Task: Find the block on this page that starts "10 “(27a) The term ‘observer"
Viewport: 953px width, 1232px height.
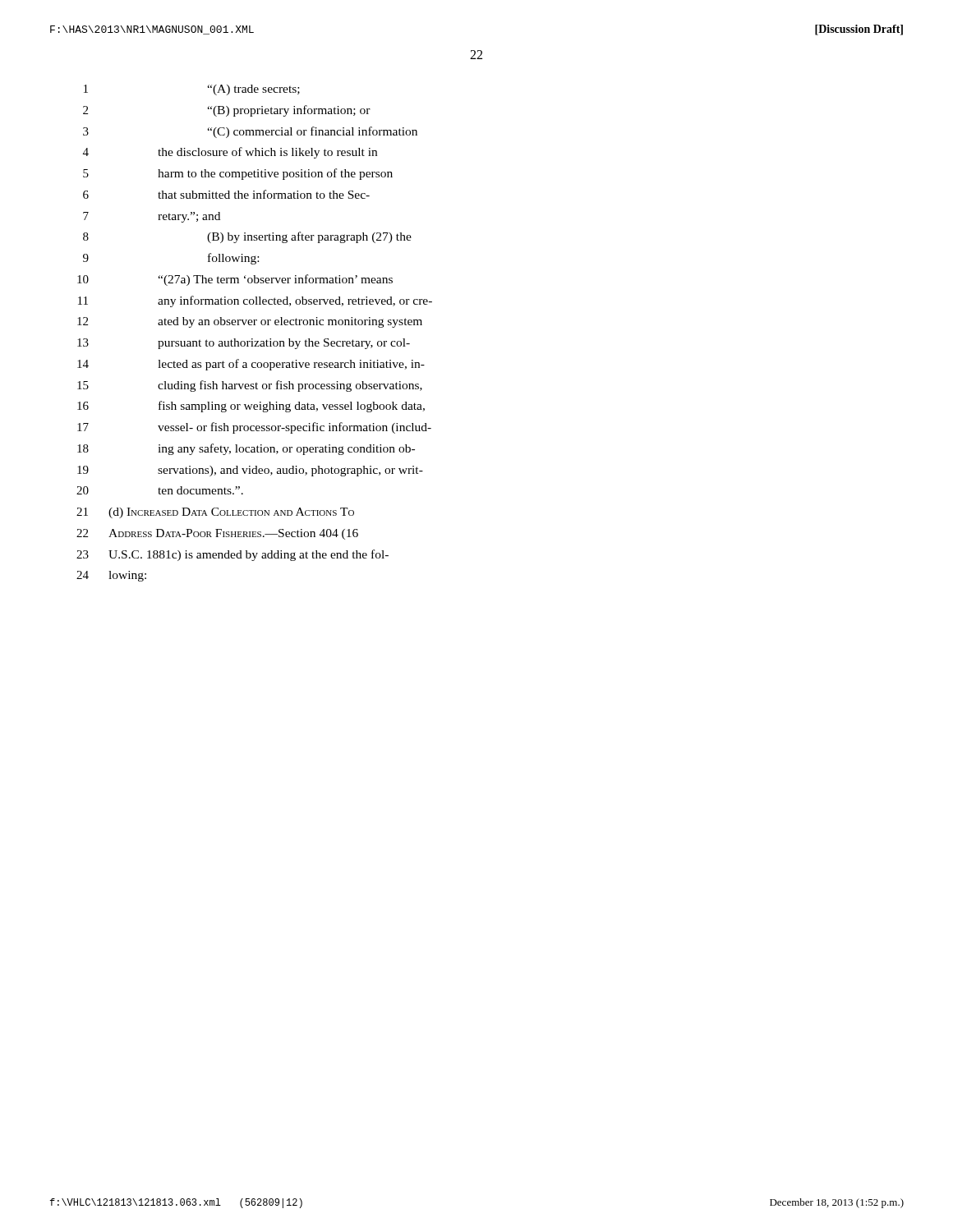Action: pyautogui.click(x=235, y=280)
